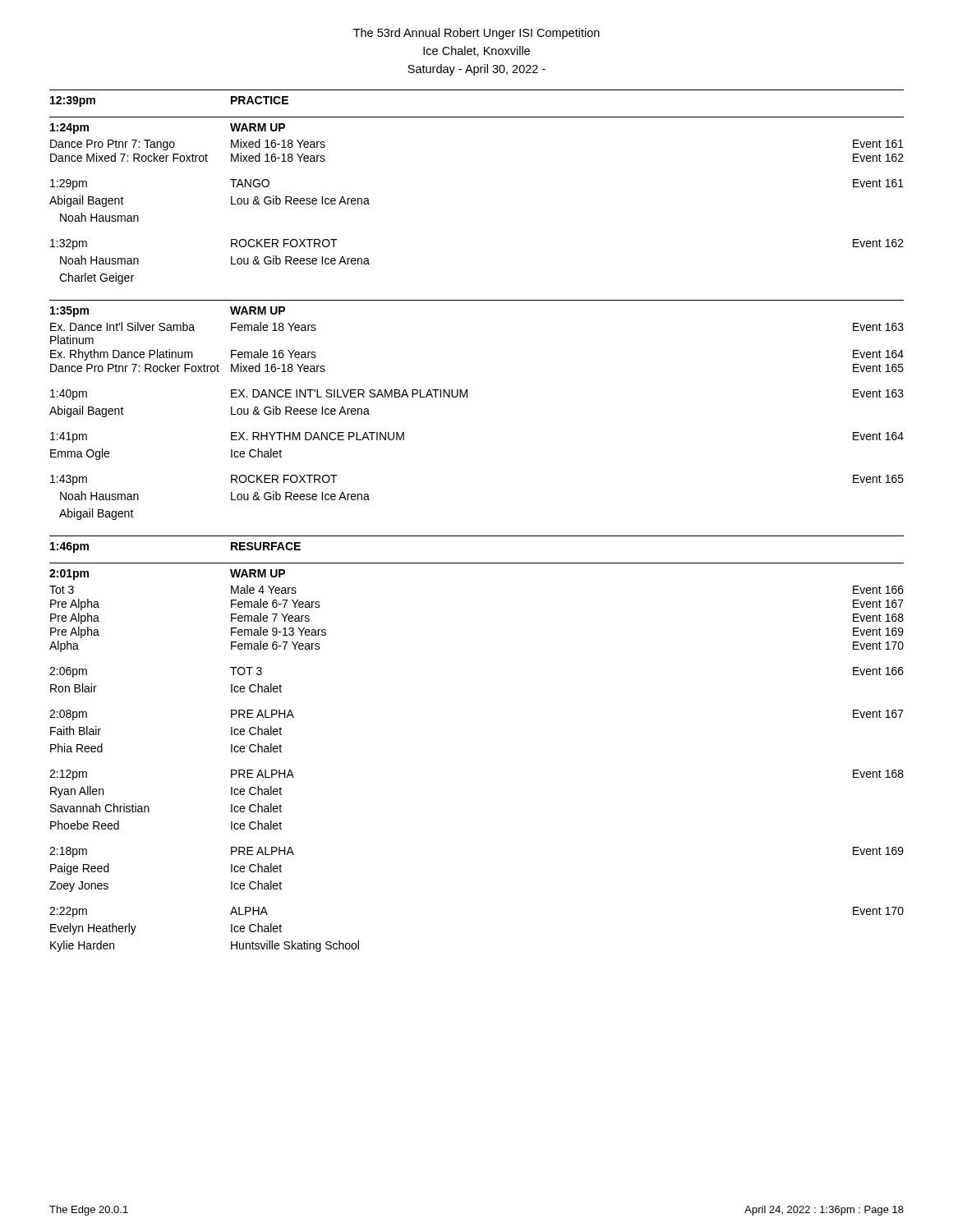Locate the section header with the text "12:39pm PRACTICE"
Image resolution: width=953 pixels, height=1232 pixels.
tap(169, 100)
